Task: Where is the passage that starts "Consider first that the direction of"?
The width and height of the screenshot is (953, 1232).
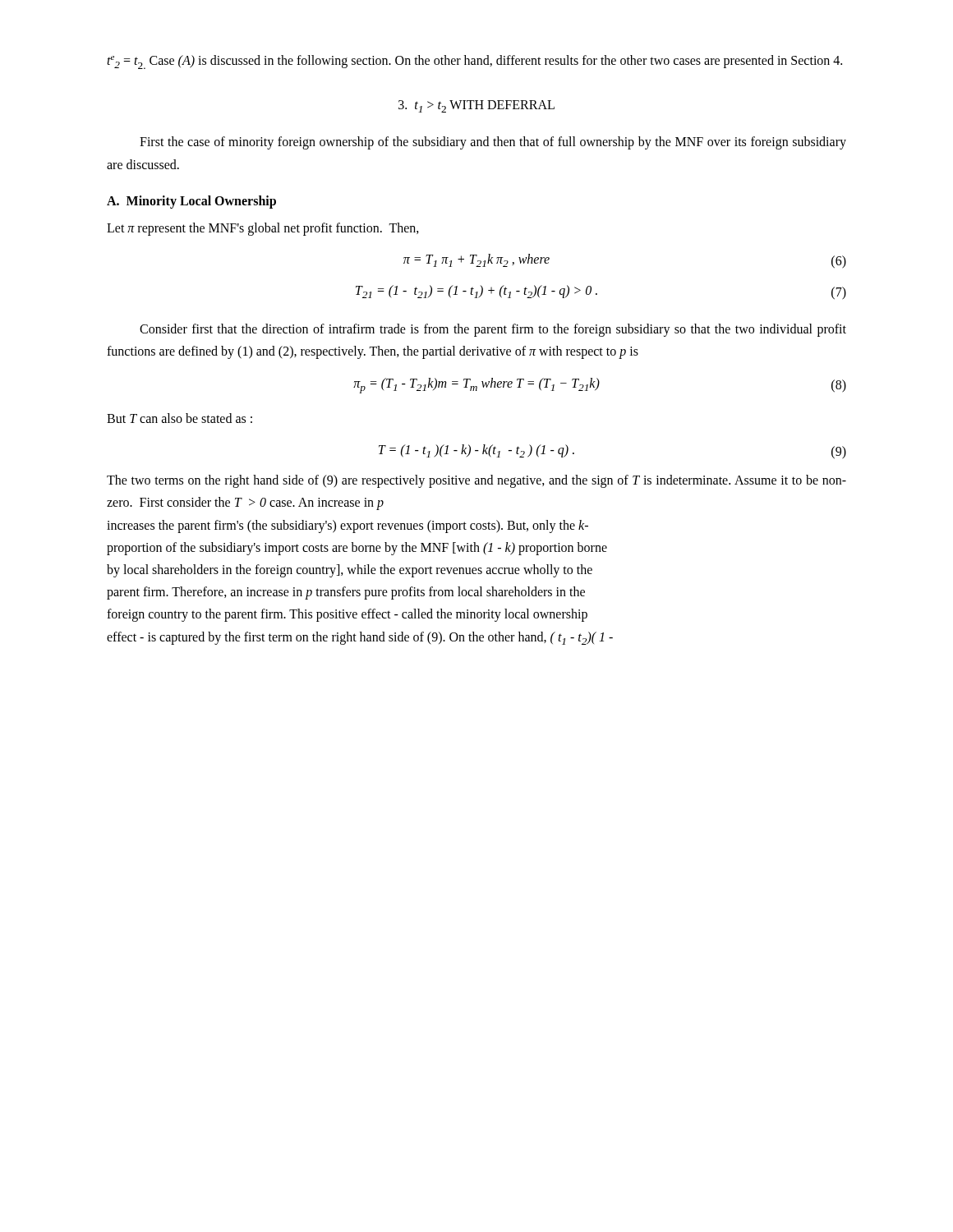Action: pos(476,340)
